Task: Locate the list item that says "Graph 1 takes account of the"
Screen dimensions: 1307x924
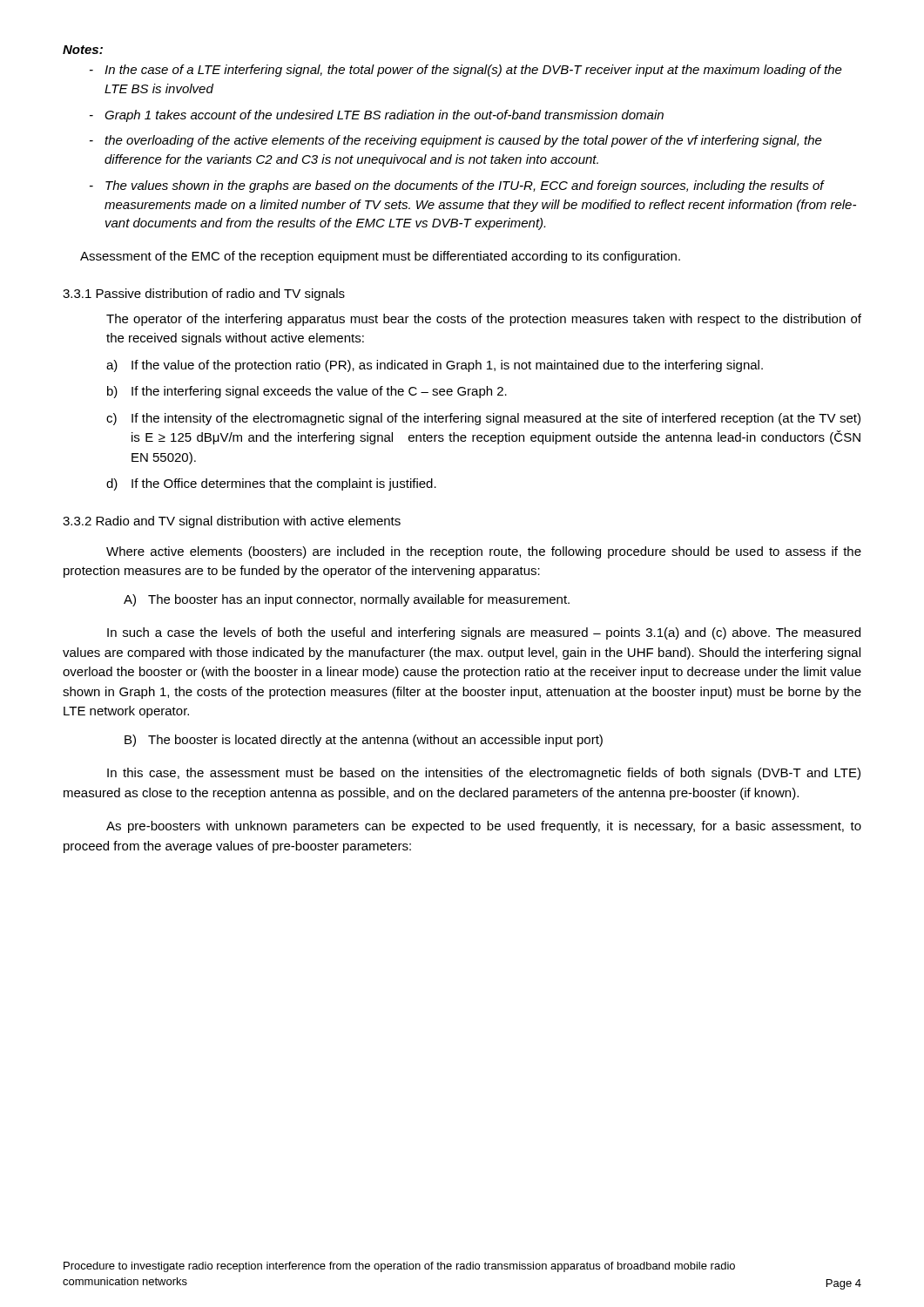Action: click(x=384, y=114)
